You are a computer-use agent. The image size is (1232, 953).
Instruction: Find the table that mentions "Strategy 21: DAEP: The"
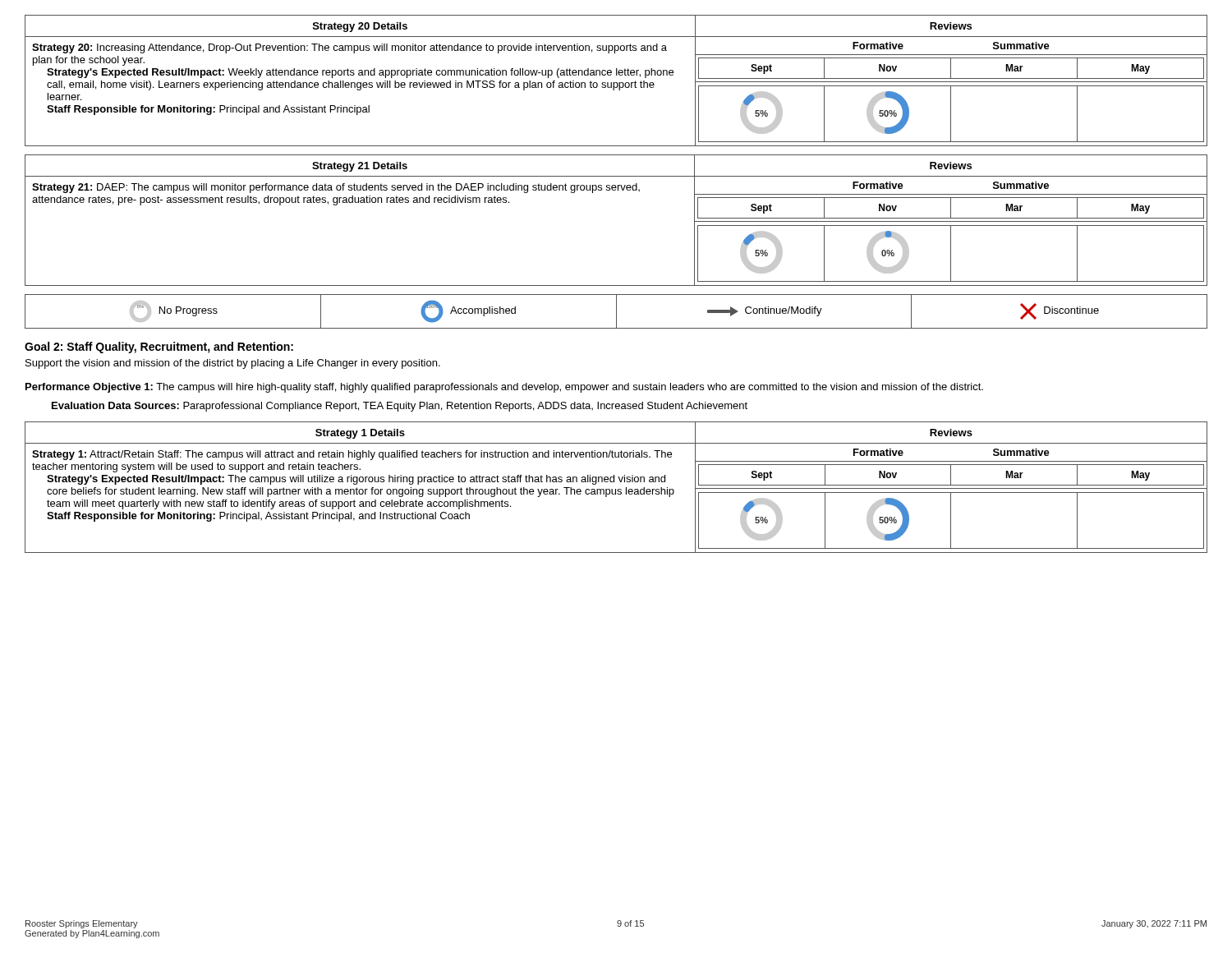pyautogui.click(x=616, y=220)
